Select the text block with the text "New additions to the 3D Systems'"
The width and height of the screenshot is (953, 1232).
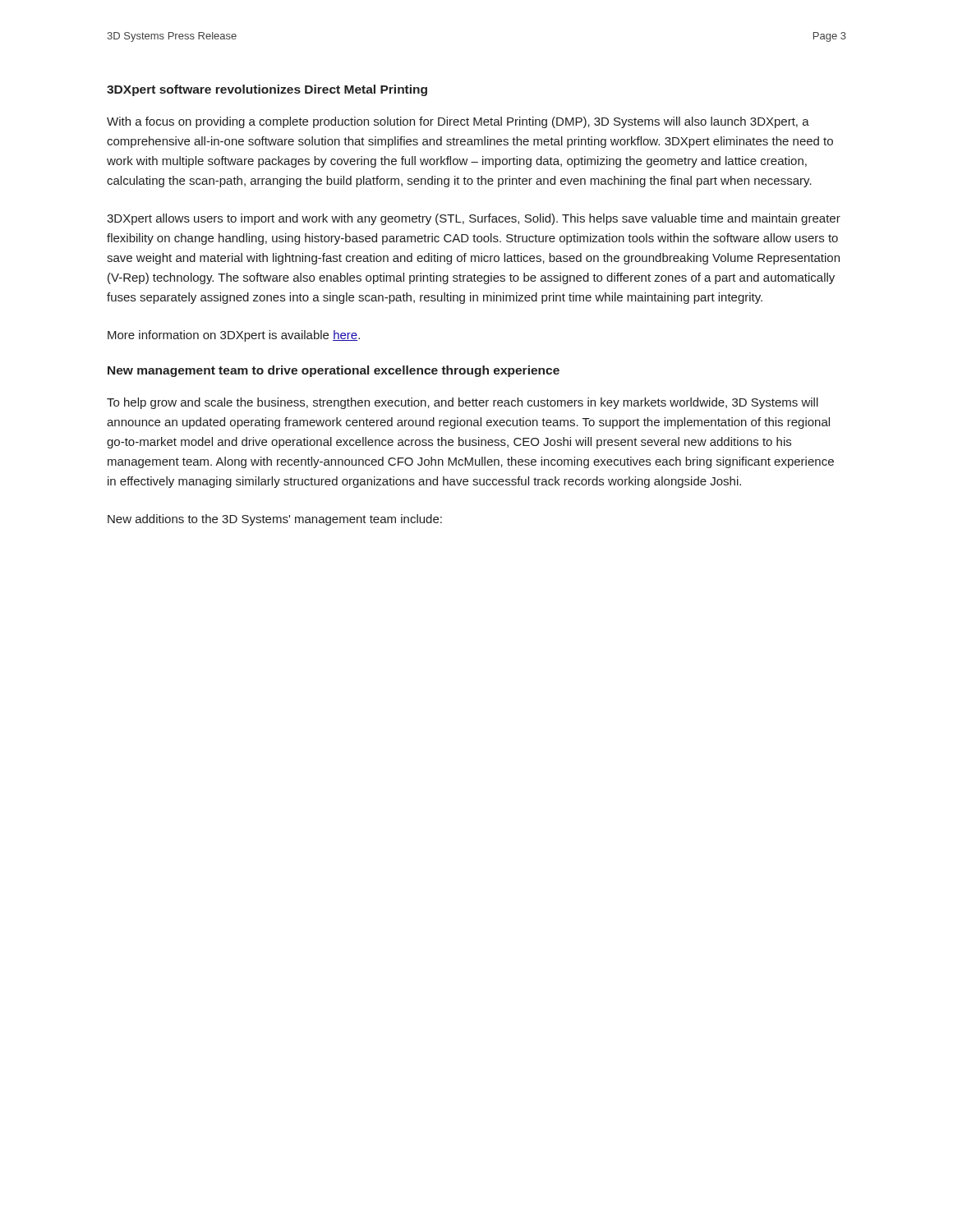[275, 519]
